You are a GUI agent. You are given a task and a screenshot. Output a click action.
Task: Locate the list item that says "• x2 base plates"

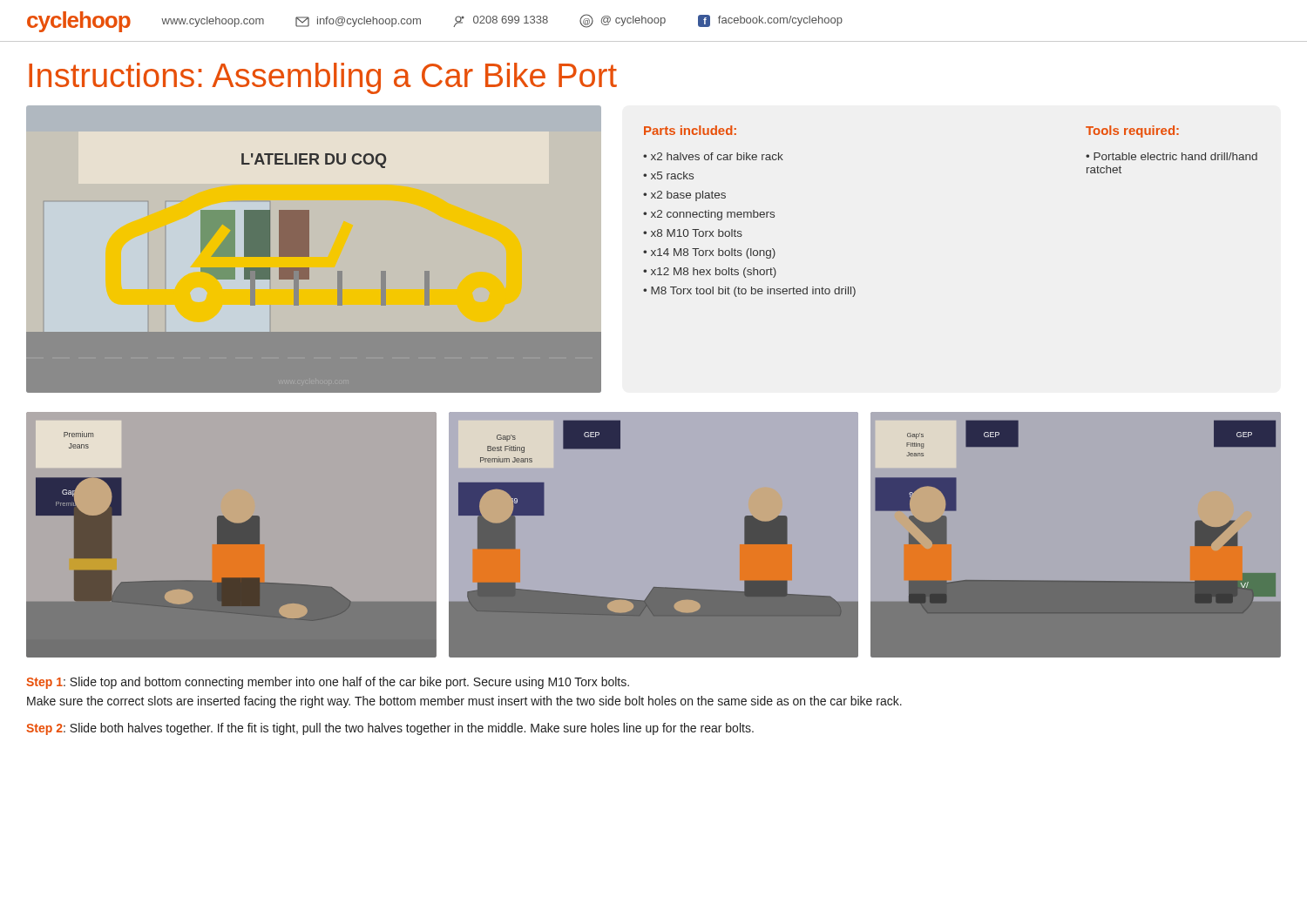coord(685,195)
